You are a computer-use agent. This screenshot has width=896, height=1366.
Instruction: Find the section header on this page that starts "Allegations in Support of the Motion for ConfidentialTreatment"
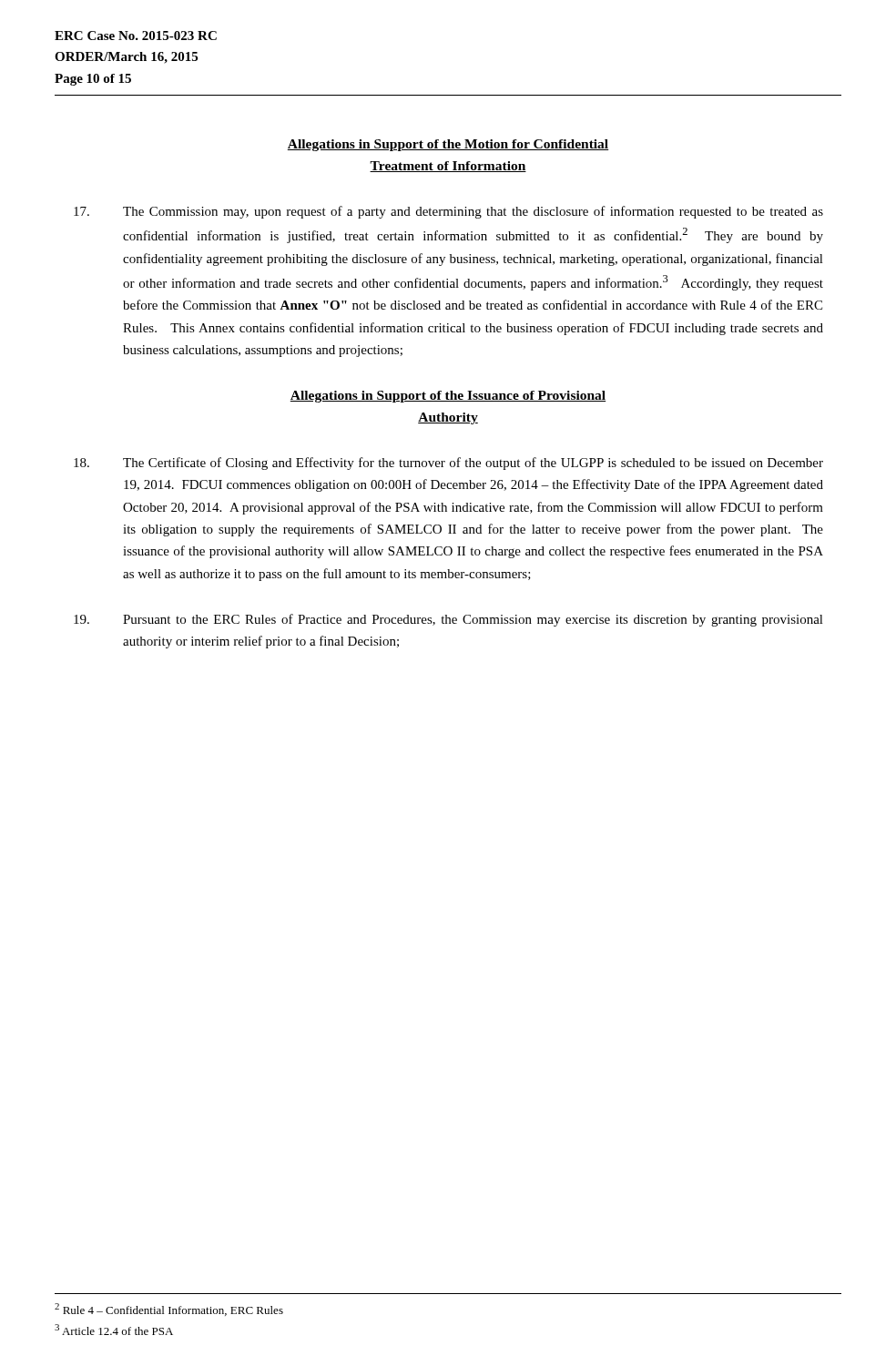click(448, 154)
